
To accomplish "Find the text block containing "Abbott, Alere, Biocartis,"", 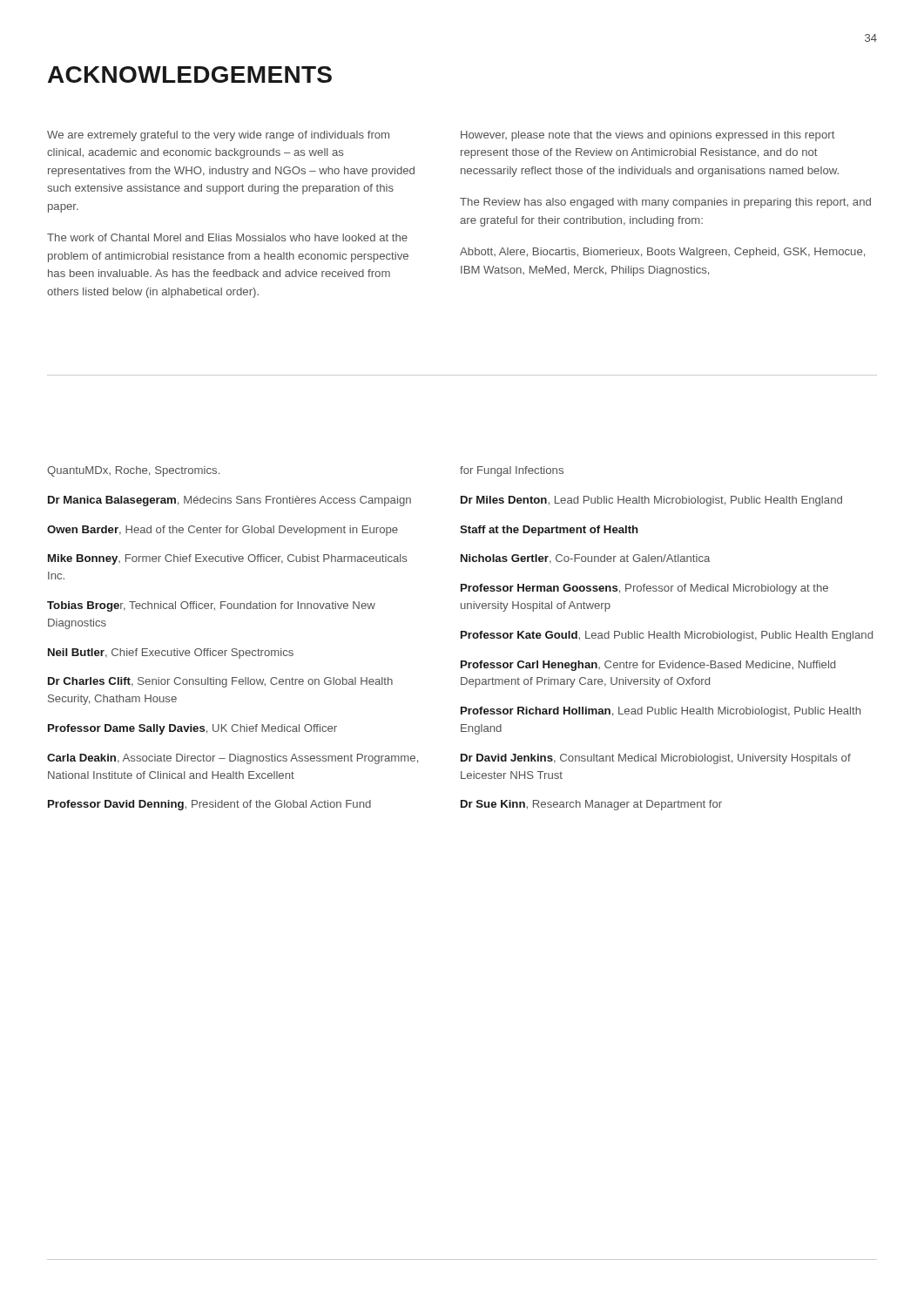I will tap(663, 260).
